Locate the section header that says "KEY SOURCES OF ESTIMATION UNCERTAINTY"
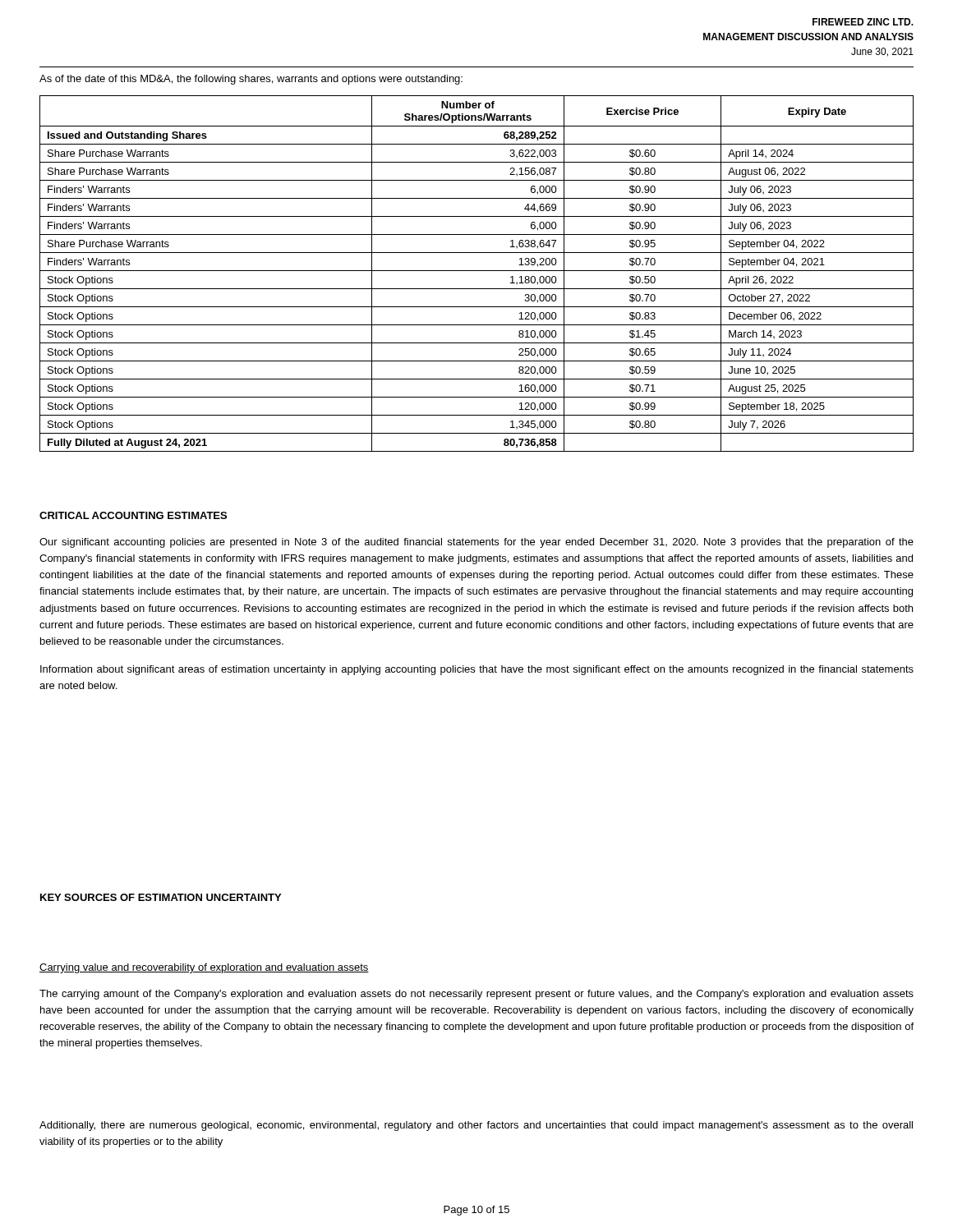The image size is (953, 1232). coord(160,897)
